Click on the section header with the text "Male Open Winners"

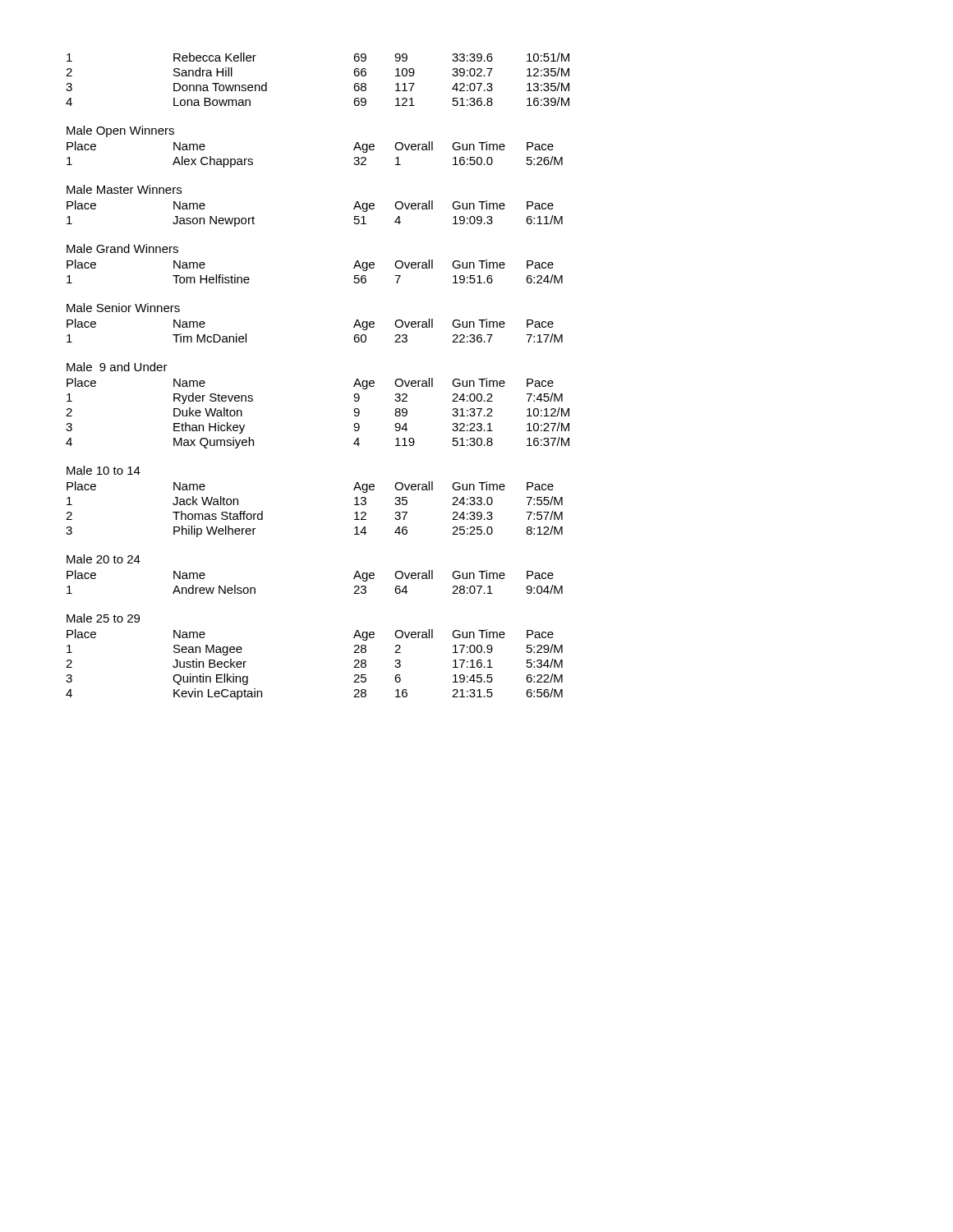pos(120,130)
